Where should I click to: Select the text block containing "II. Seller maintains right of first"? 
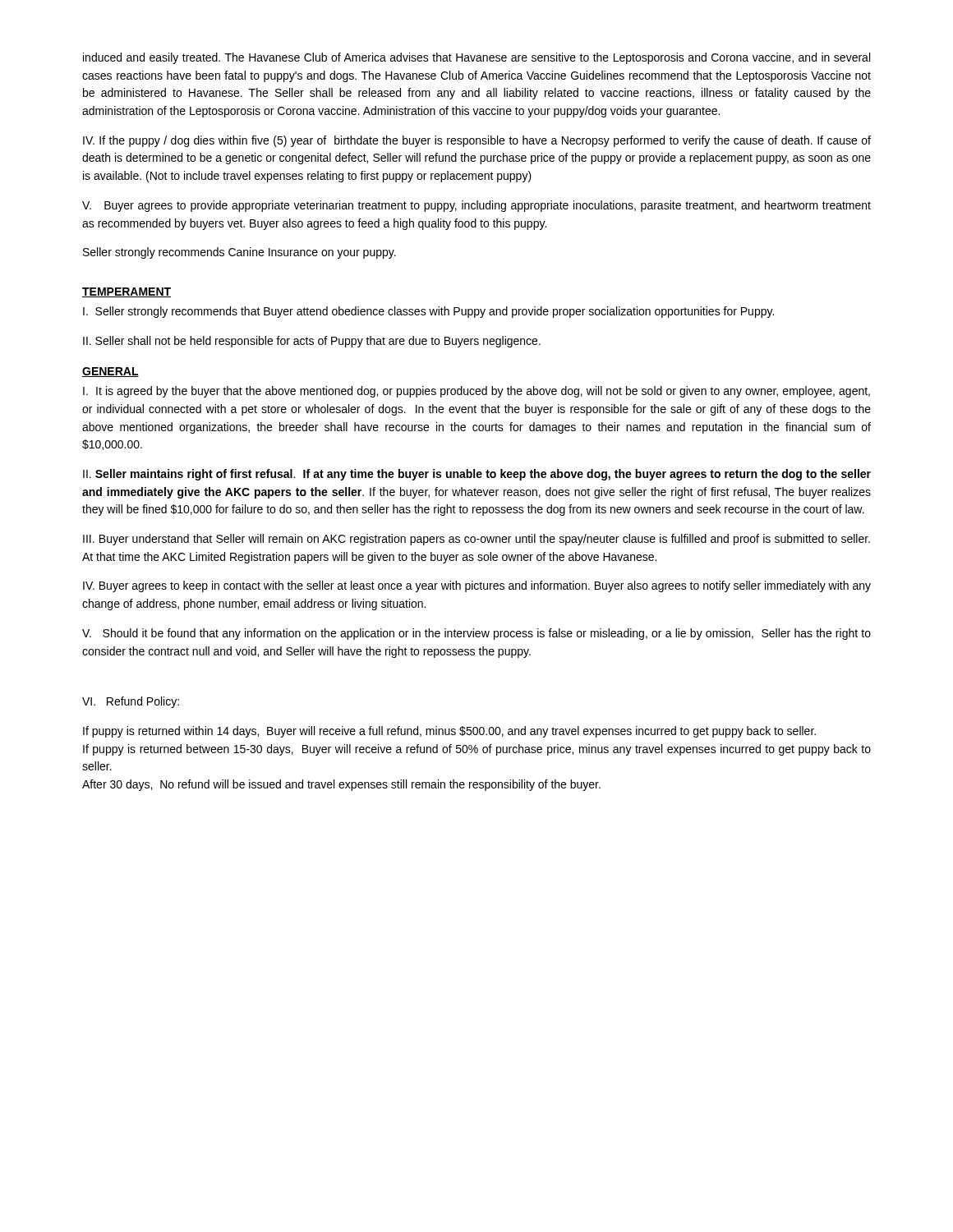click(476, 492)
